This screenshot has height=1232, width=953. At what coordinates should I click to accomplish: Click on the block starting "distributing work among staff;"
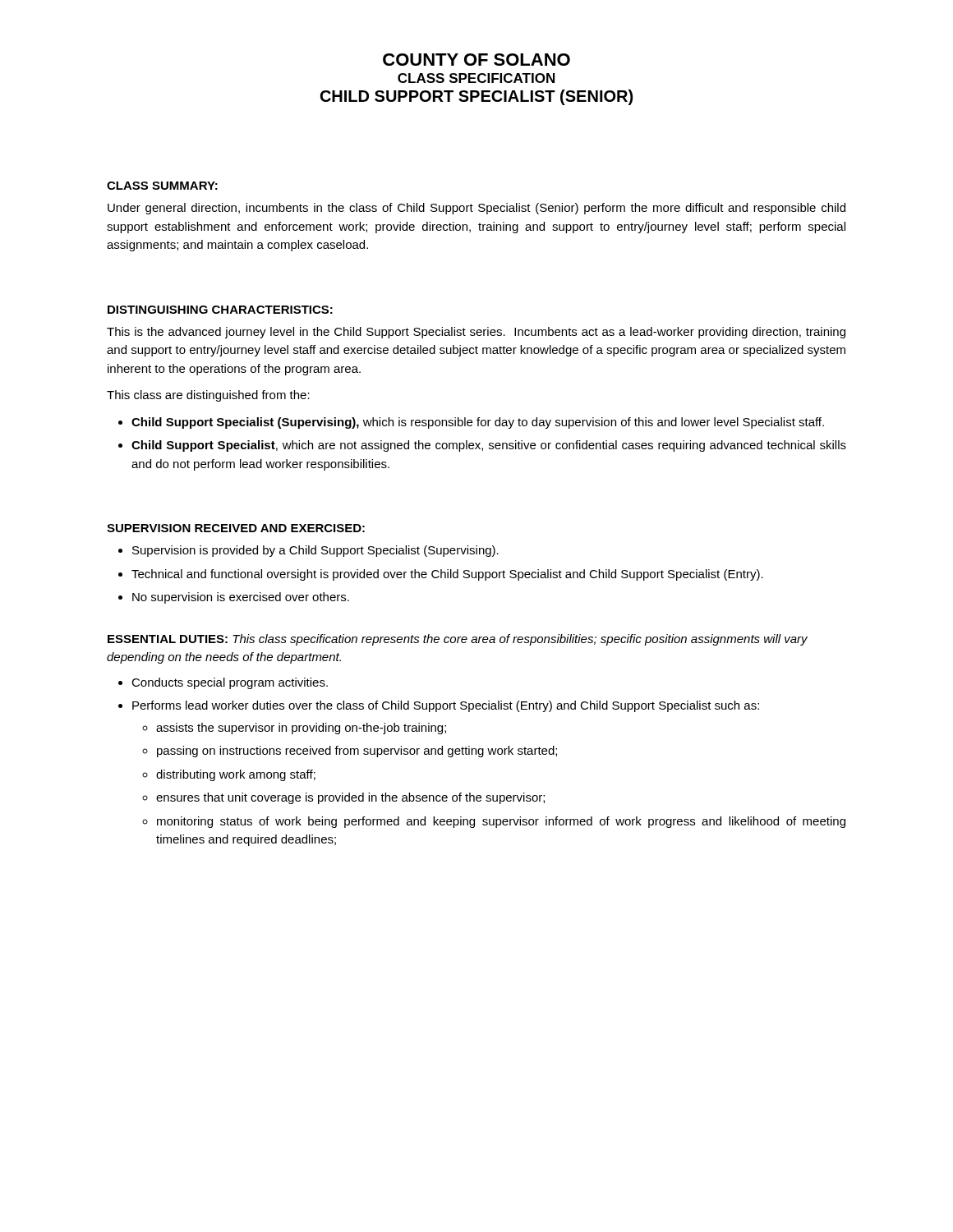click(236, 774)
